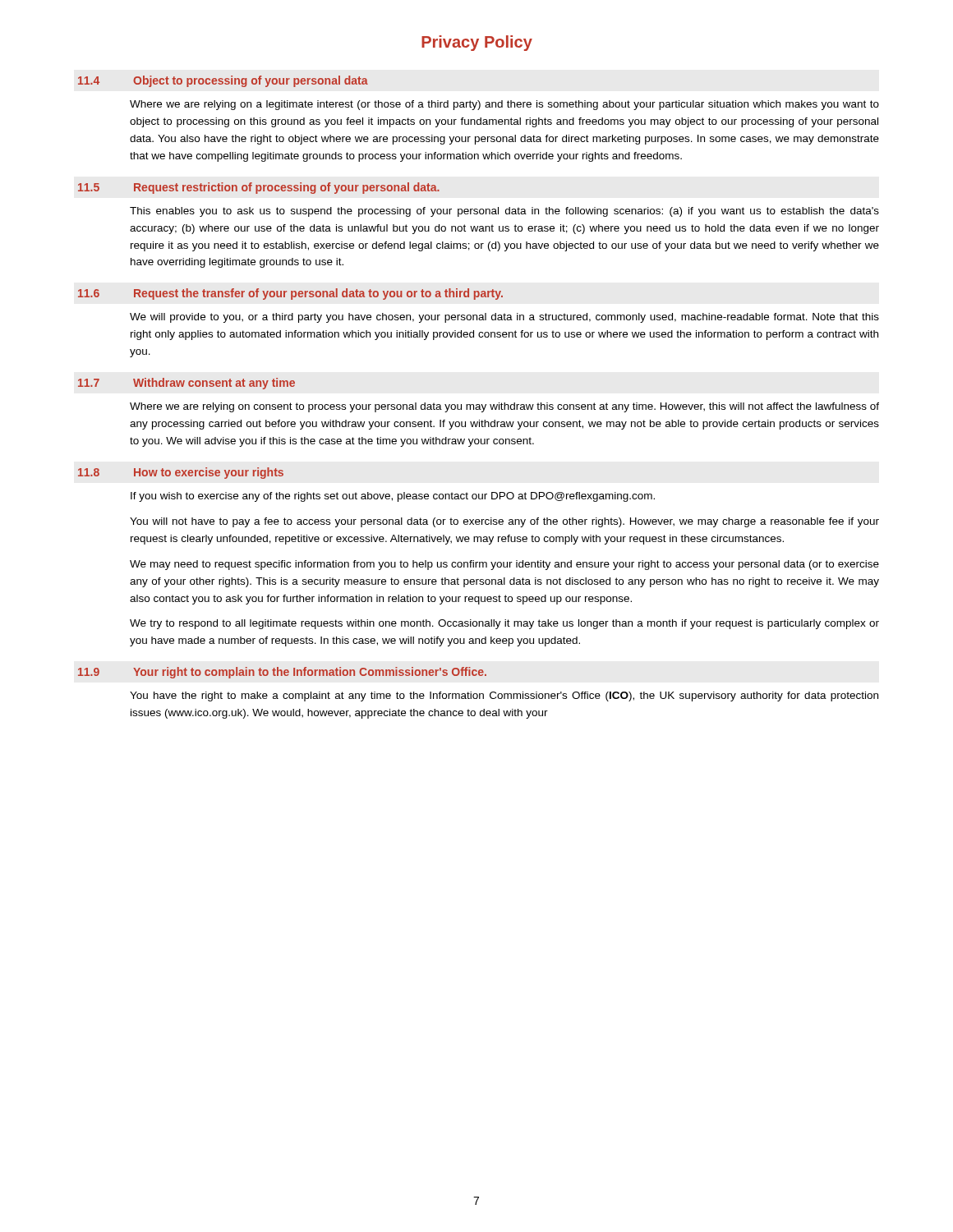Viewport: 953px width, 1232px height.
Task: Locate the text starting "11.9 Your right to complain"
Action: 281,672
